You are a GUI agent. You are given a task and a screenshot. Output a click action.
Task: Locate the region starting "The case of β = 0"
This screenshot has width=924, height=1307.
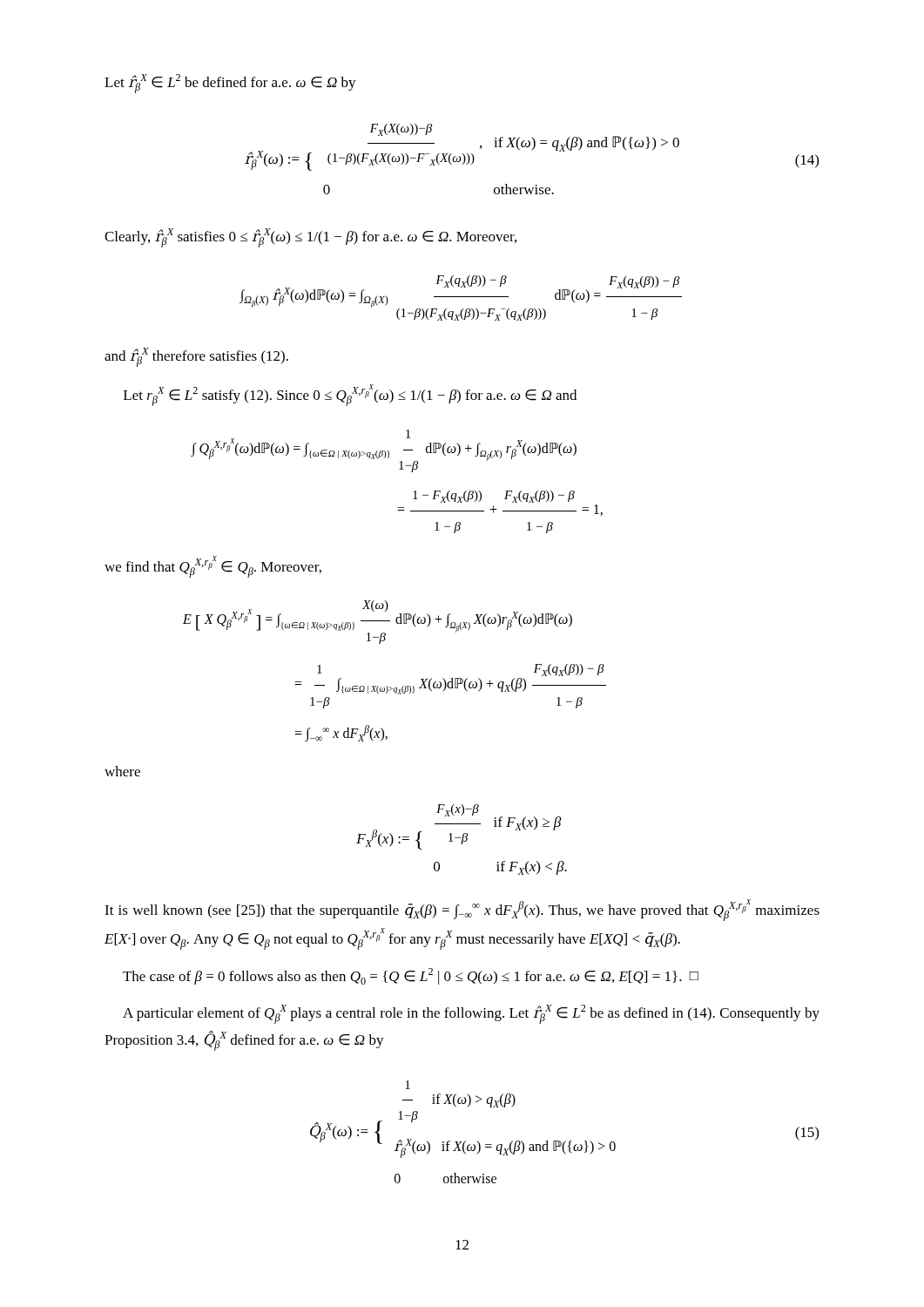(x=401, y=976)
